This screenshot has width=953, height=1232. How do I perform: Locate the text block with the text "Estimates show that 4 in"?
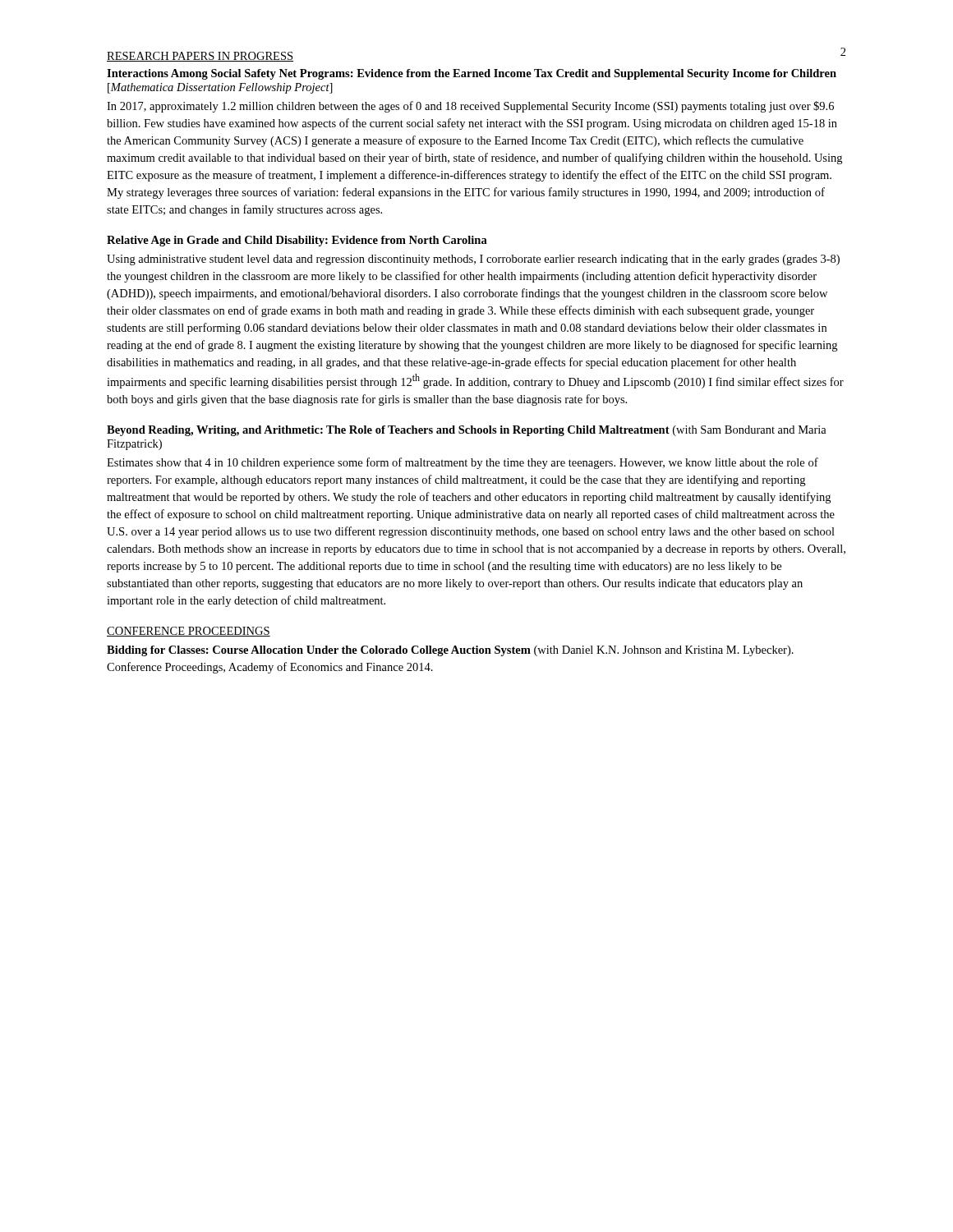476,532
